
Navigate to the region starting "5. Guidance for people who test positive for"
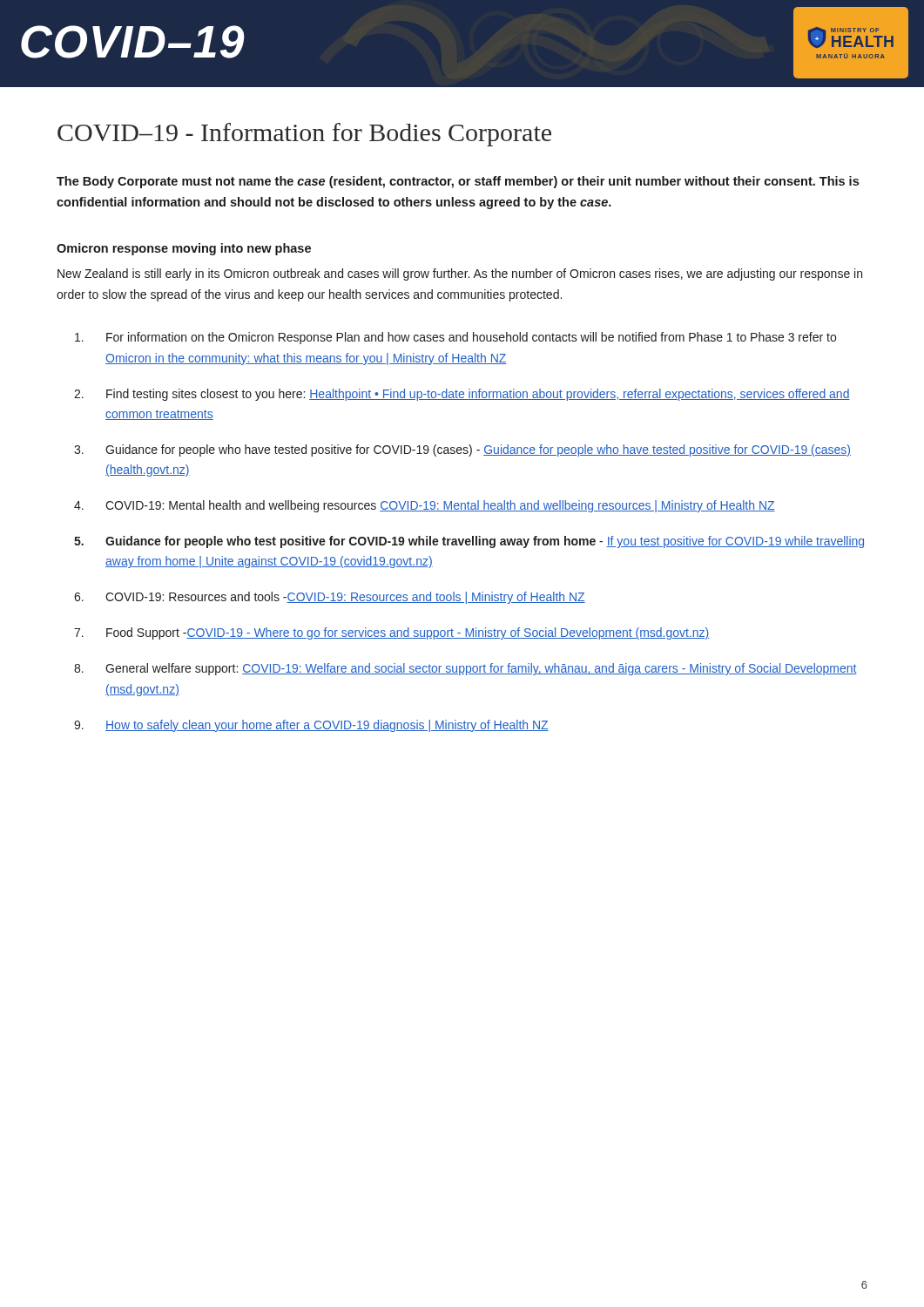click(x=471, y=552)
